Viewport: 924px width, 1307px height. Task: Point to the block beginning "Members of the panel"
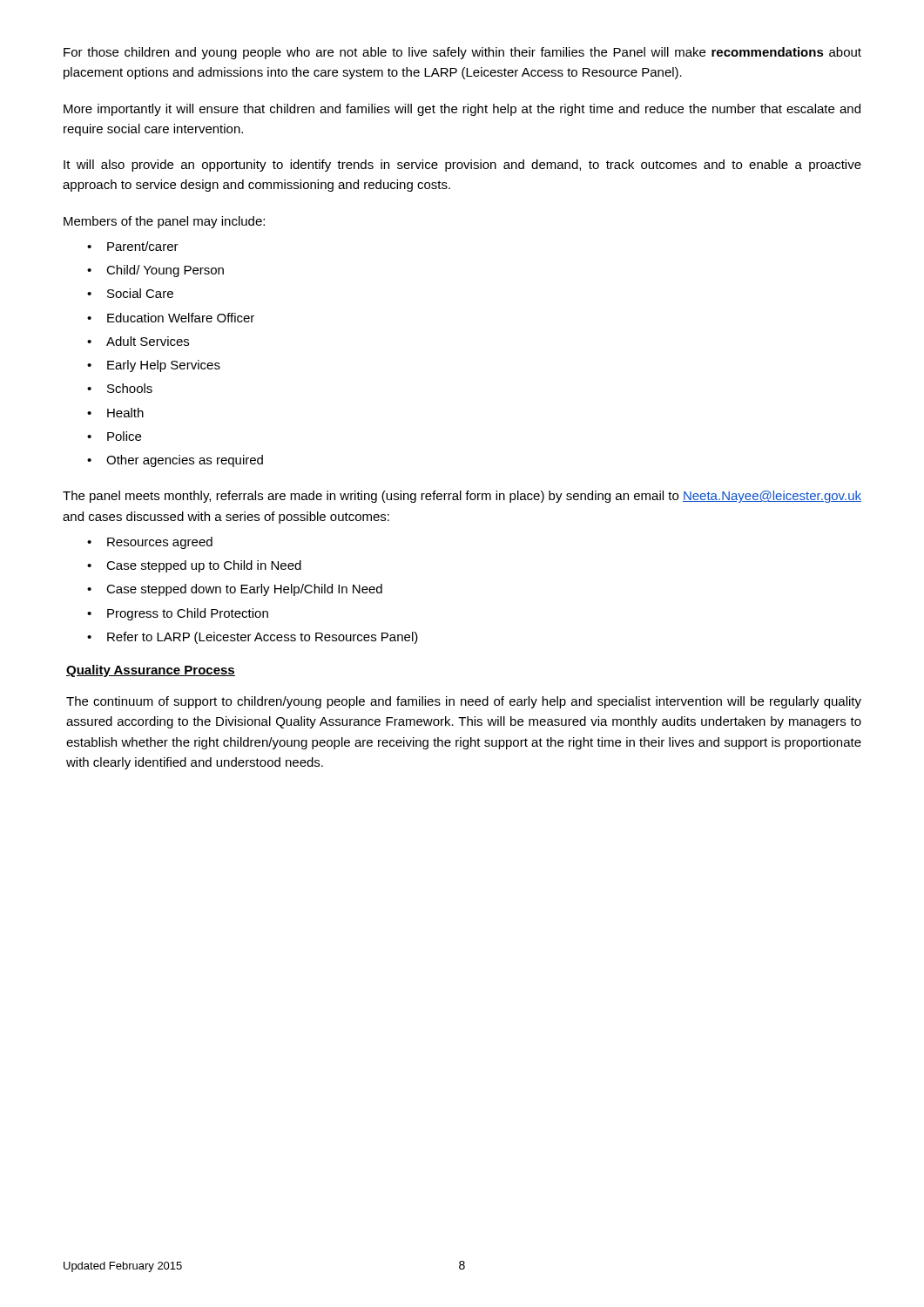[164, 220]
